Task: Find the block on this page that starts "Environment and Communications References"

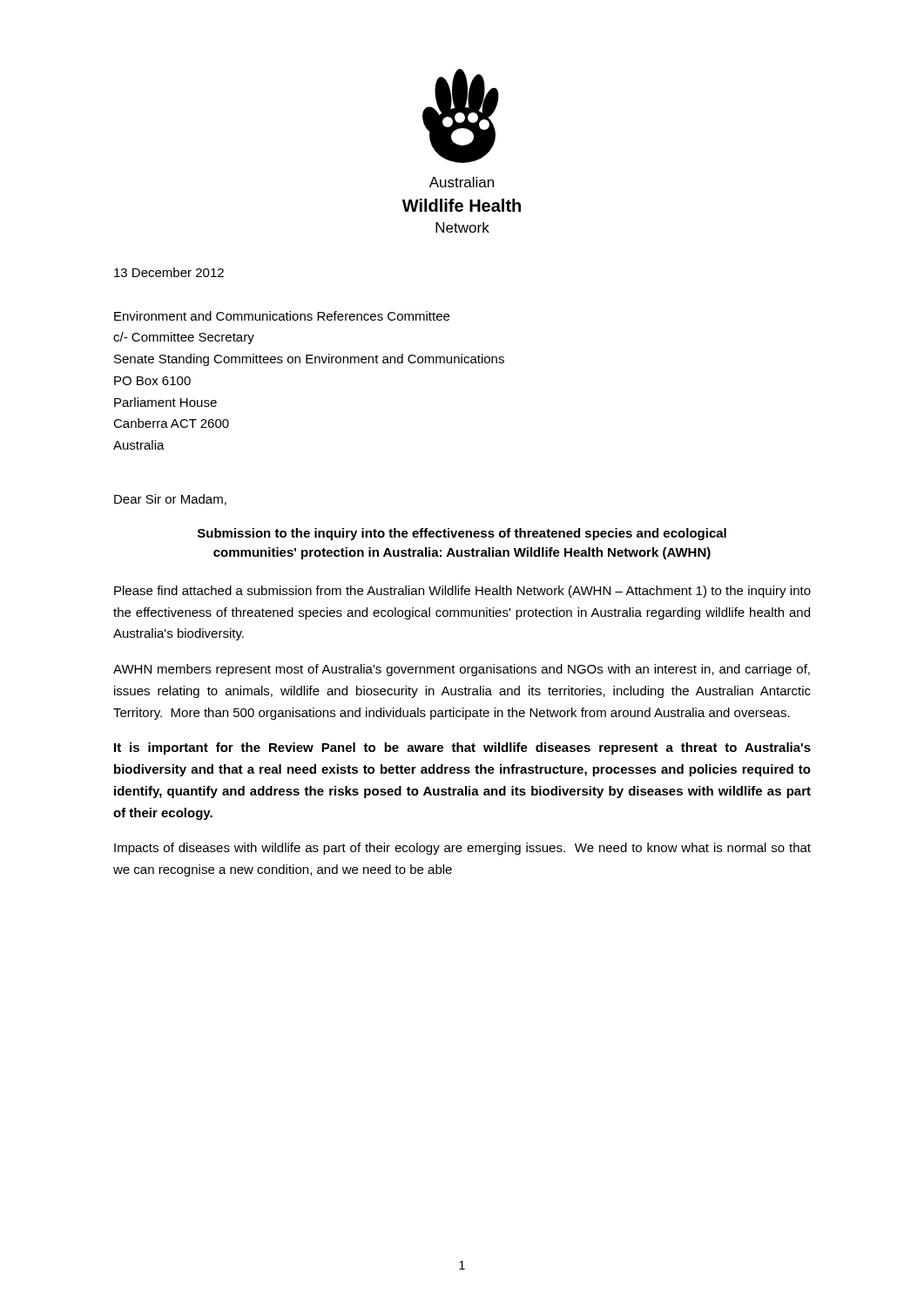Action: click(282, 316)
